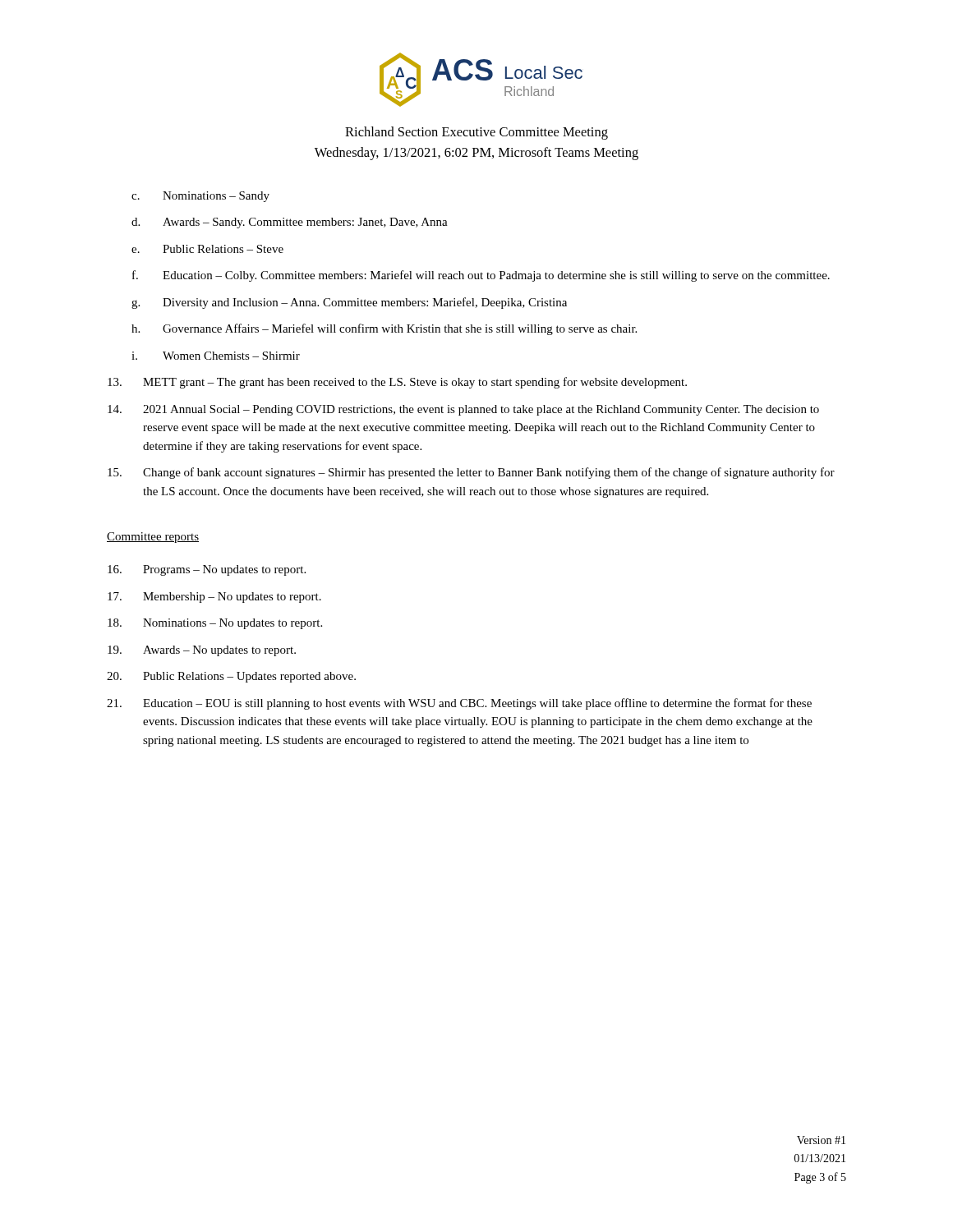The width and height of the screenshot is (953, 1232).
Task: Point to the block beginning "13. METT grant – The grant"
Action: [397, 382]
